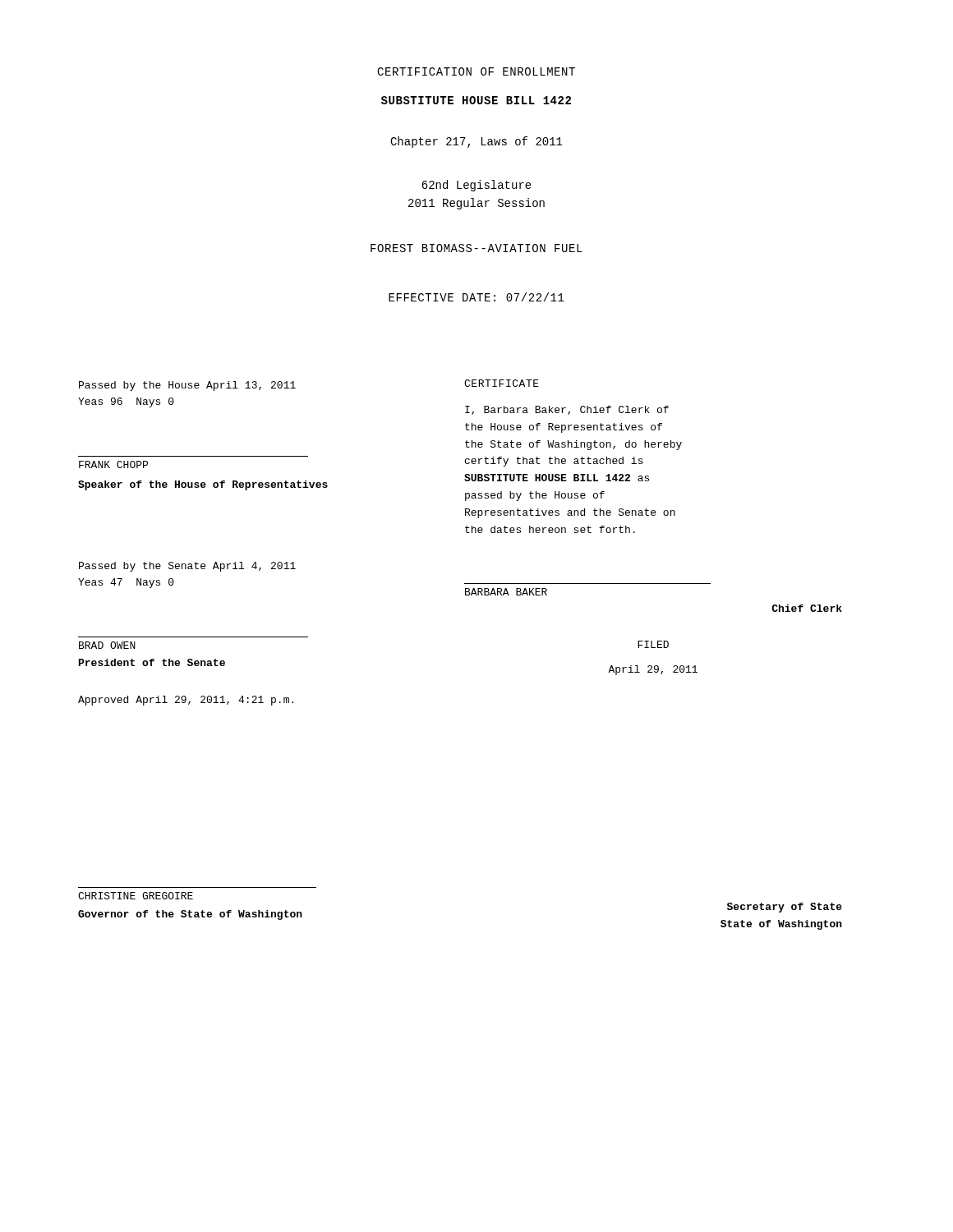Find the block starting "FOREST BIOMASS--AVIATION FUEL"
953x1232 pixels.
click(476, 249)
